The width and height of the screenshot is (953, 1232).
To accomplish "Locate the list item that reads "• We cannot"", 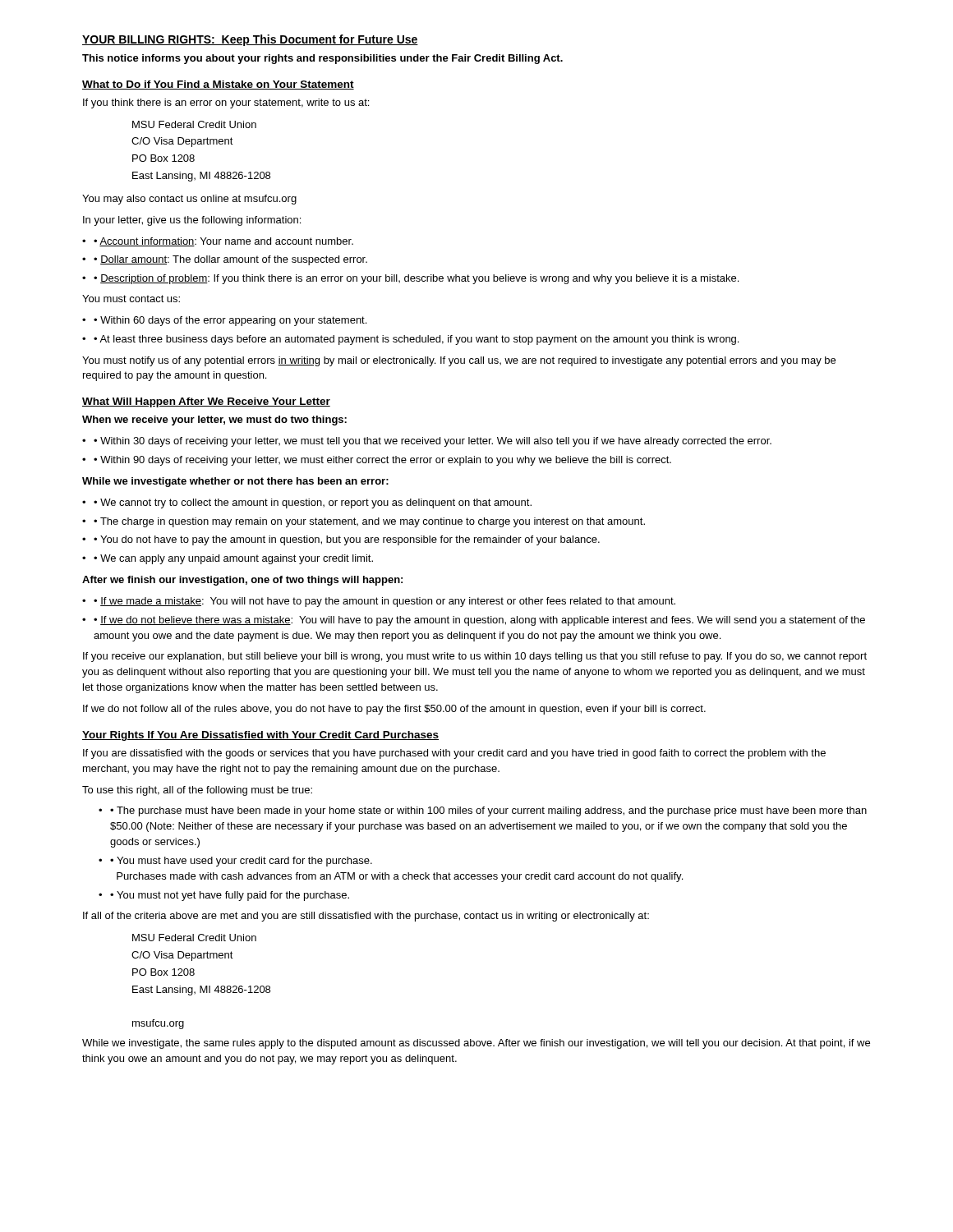I will tap(476, 503).
